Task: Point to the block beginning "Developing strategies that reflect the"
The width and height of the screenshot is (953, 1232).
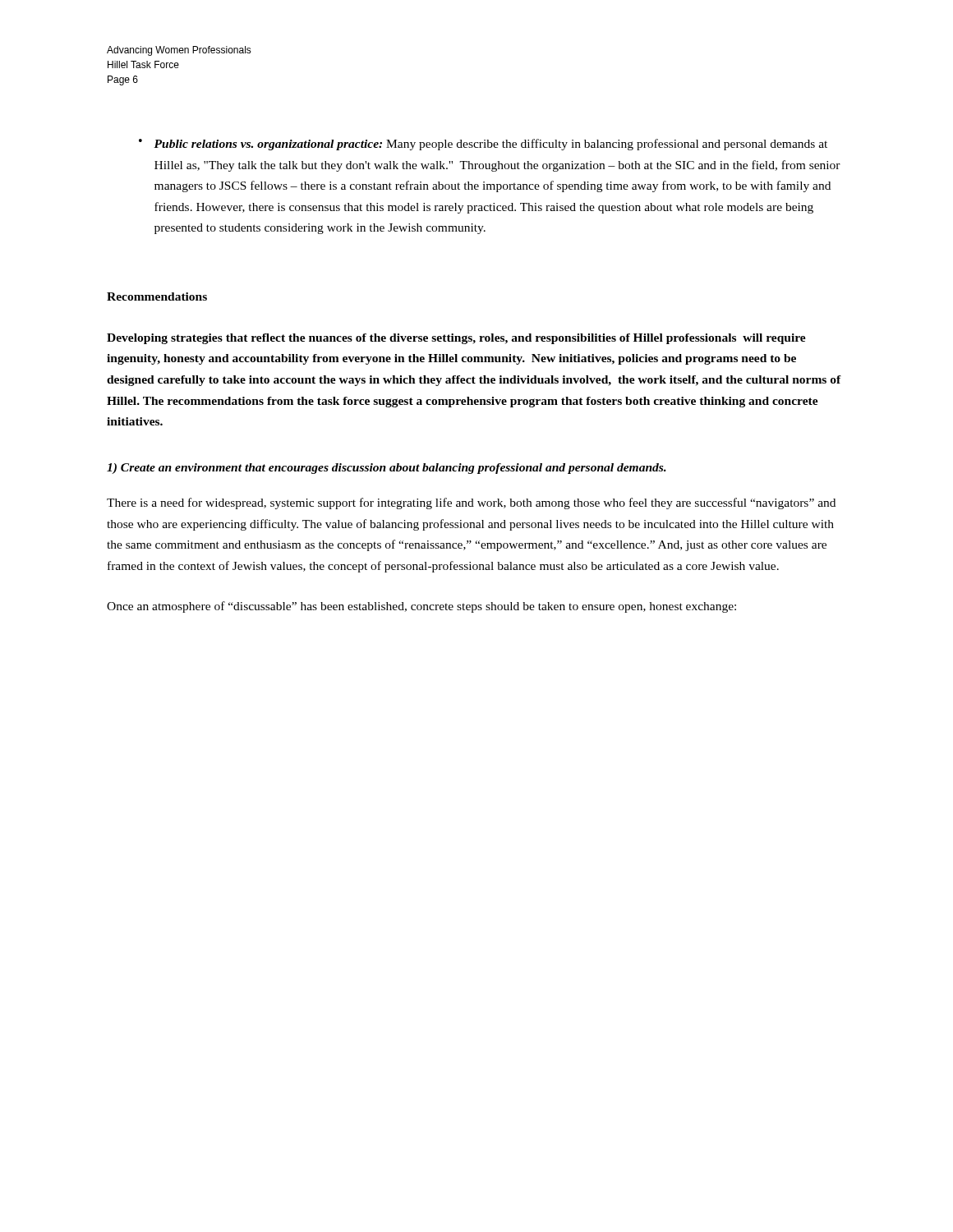Action: click(x=474, y=379)
